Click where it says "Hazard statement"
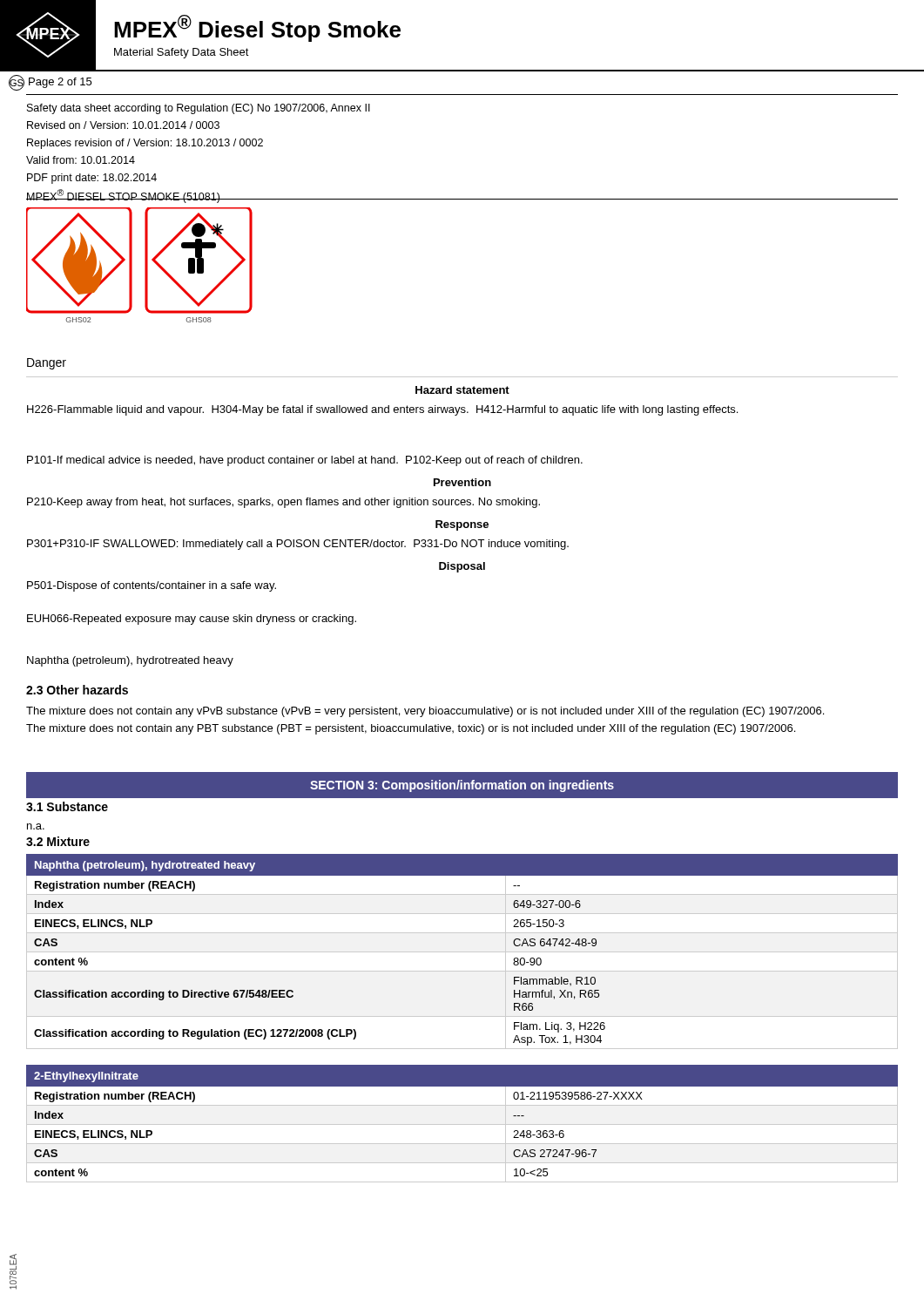This screenshot has width=924, height=1307. pos(462,390)
